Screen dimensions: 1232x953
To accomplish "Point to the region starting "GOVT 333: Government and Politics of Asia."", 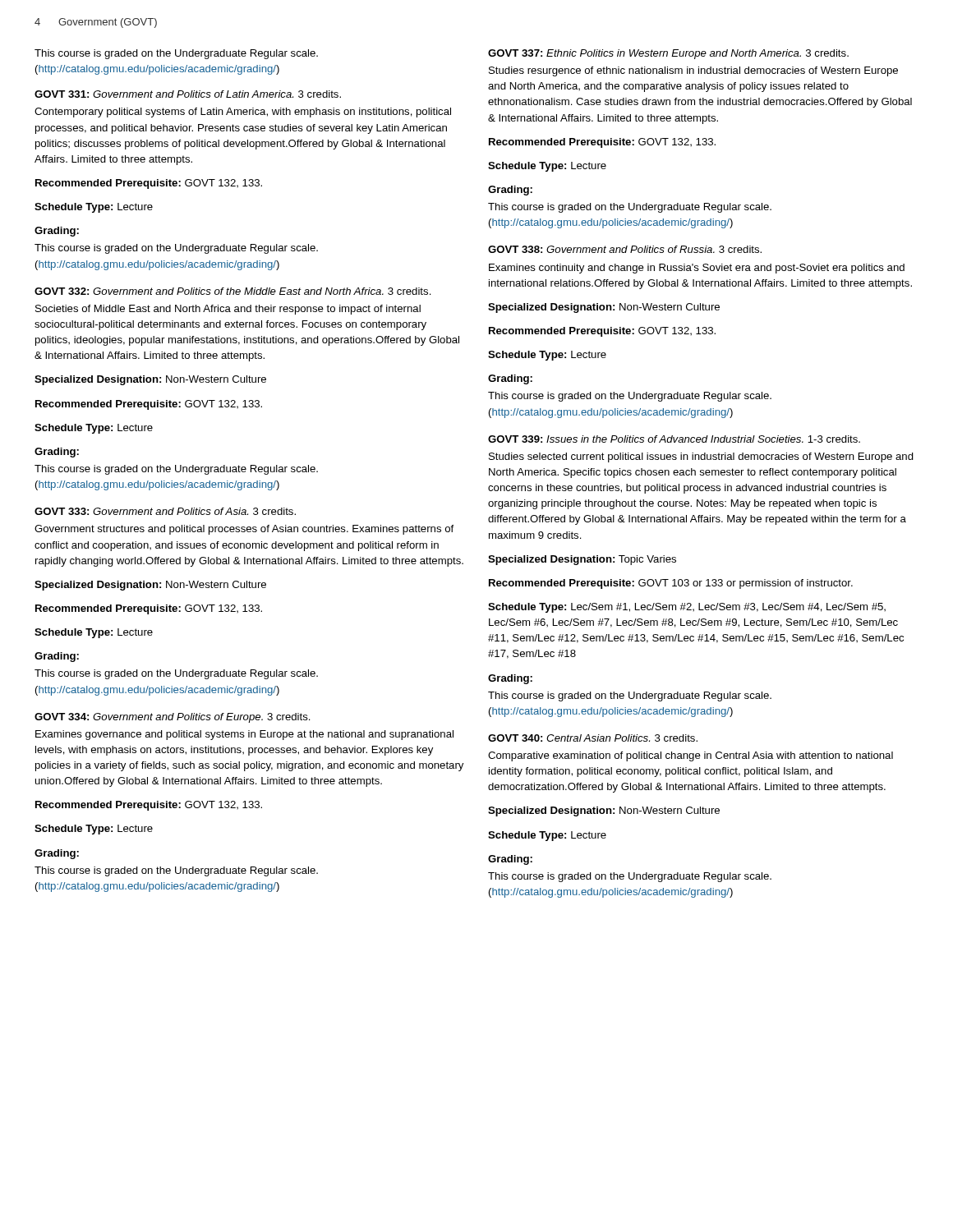I will [x=250, y=536].
